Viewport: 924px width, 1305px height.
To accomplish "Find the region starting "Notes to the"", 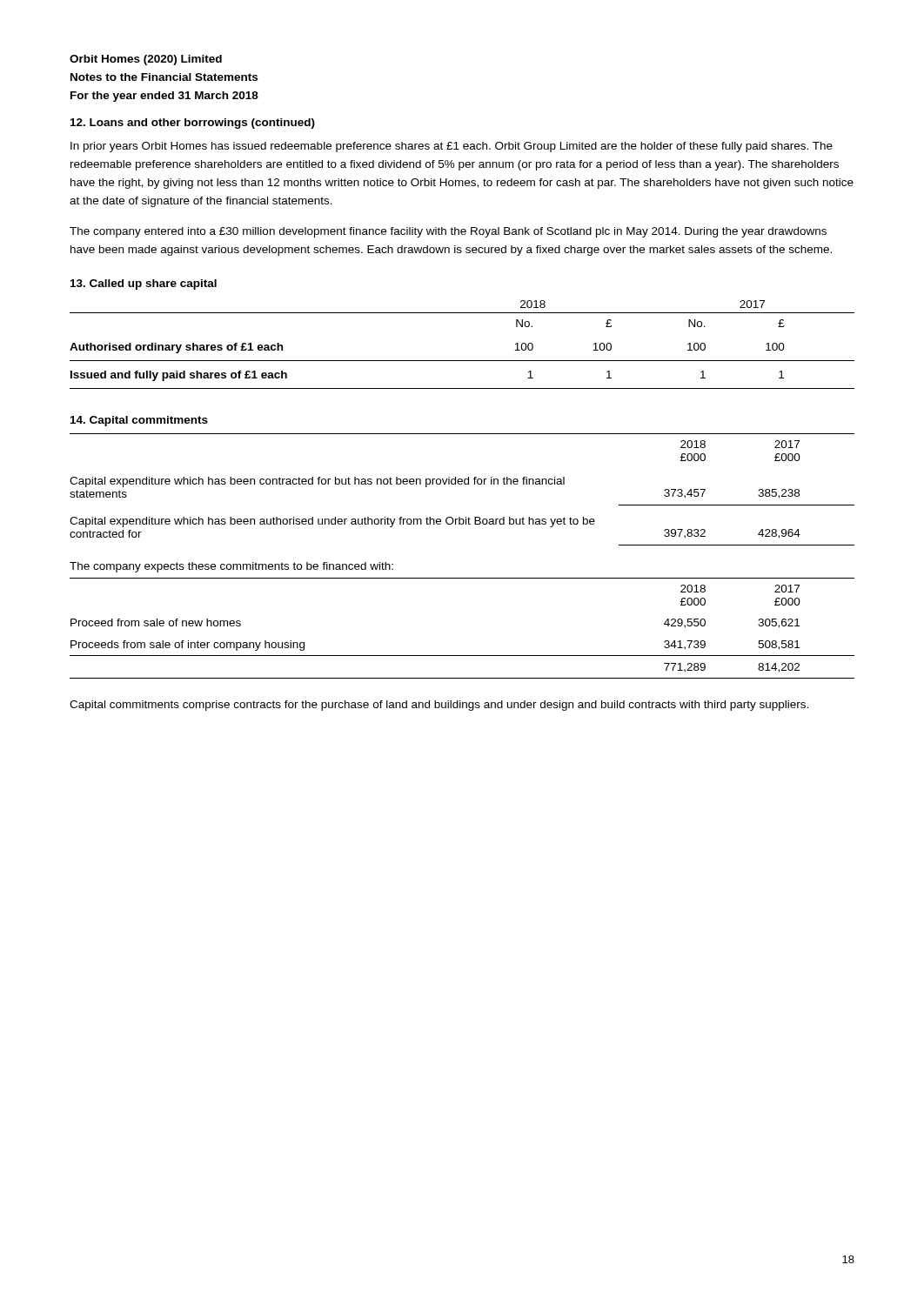I will pos(164,77).
